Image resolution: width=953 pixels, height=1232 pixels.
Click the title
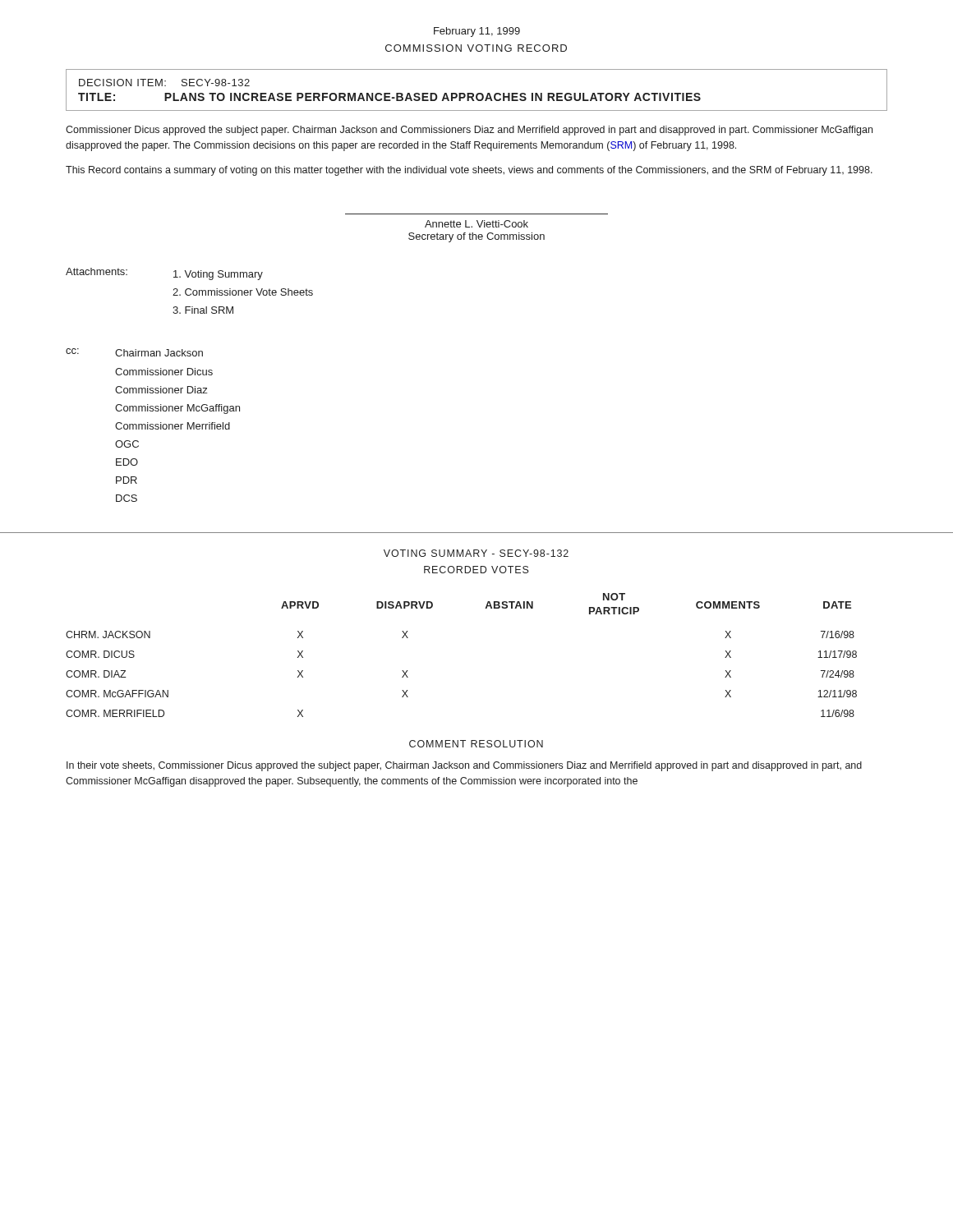(390, 97)
